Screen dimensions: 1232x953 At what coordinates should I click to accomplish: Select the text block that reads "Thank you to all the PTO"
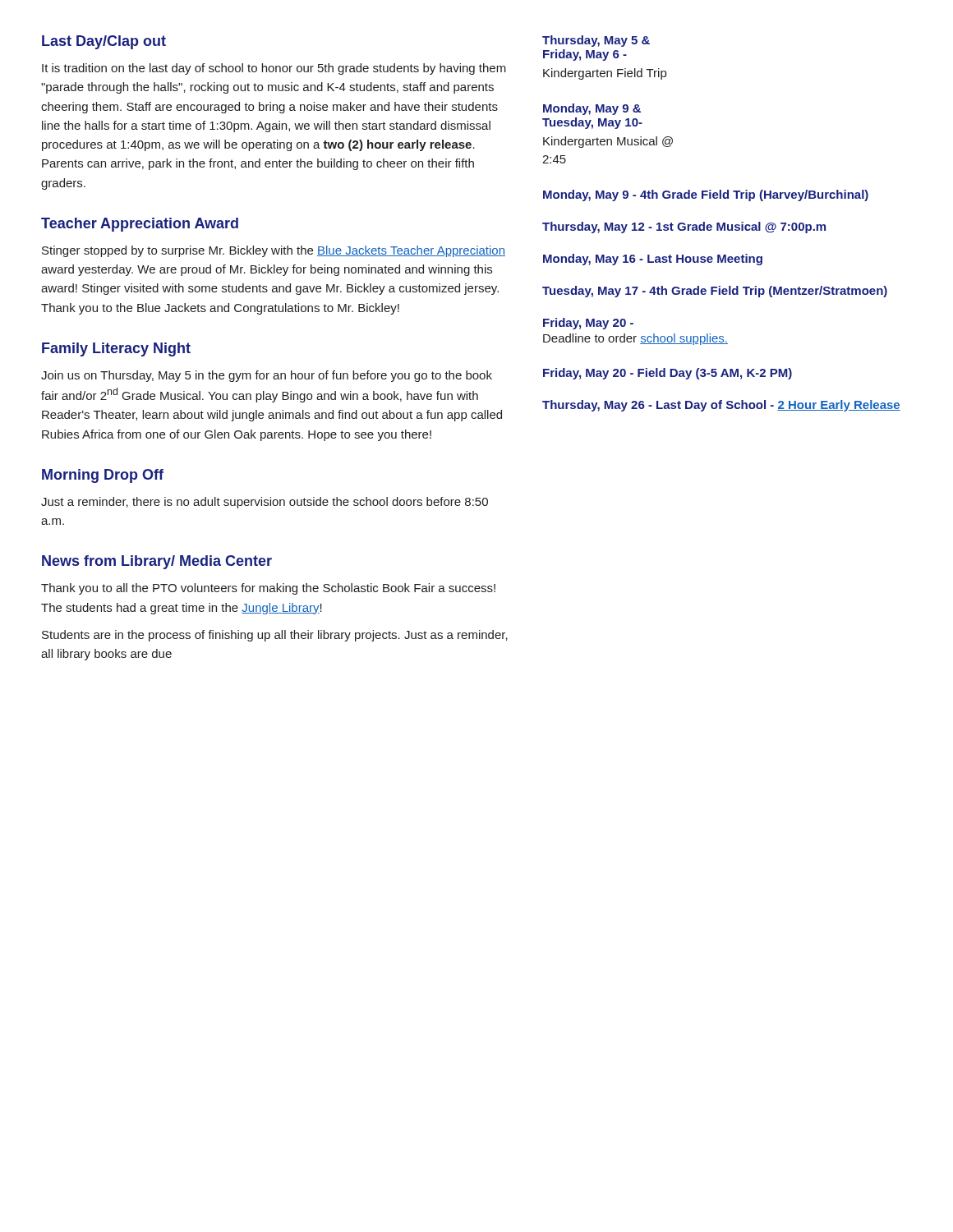269,597
